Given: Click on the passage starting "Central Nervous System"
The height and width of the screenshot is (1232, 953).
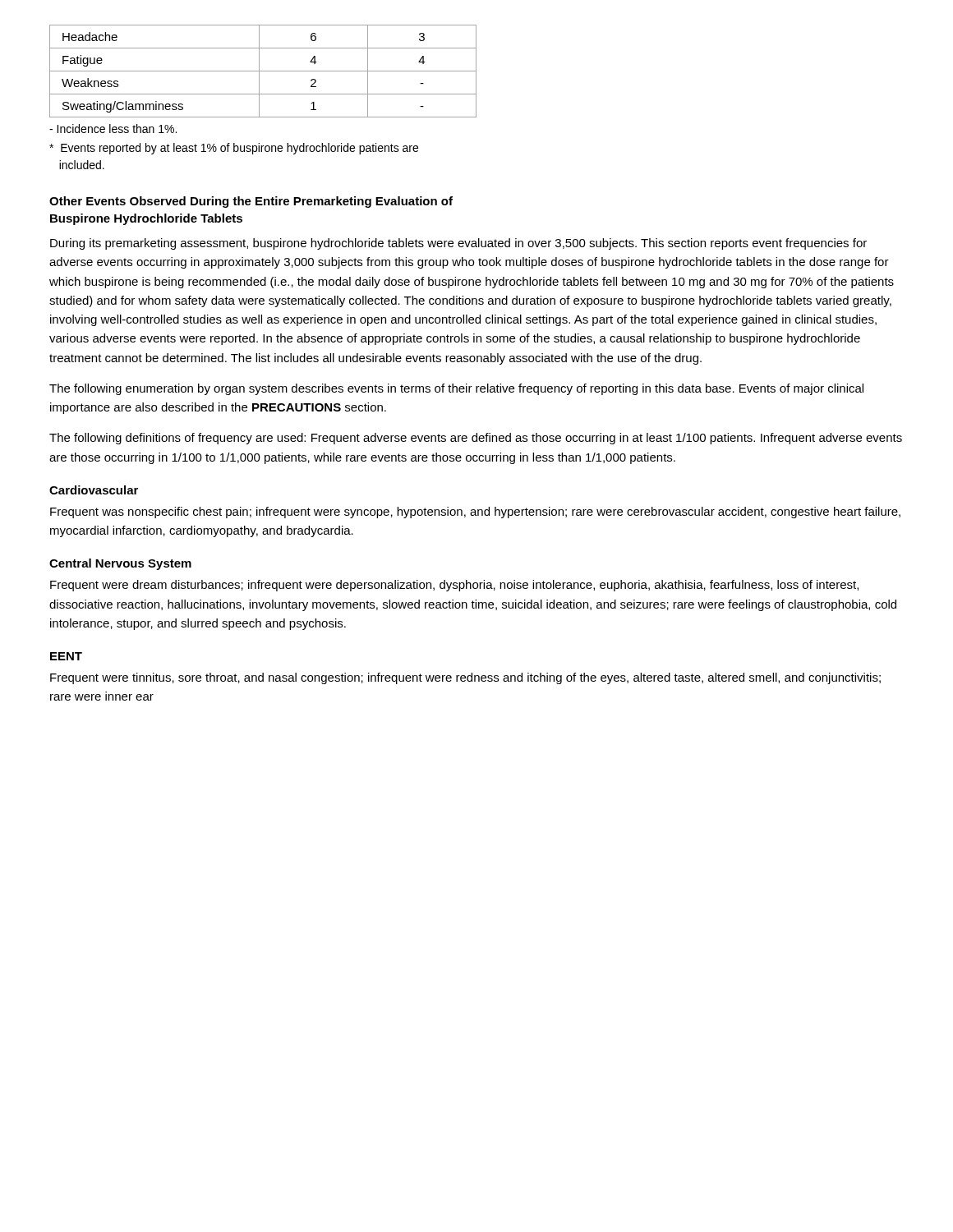Looking at the screenshot, I should click(x=121, y=563).
